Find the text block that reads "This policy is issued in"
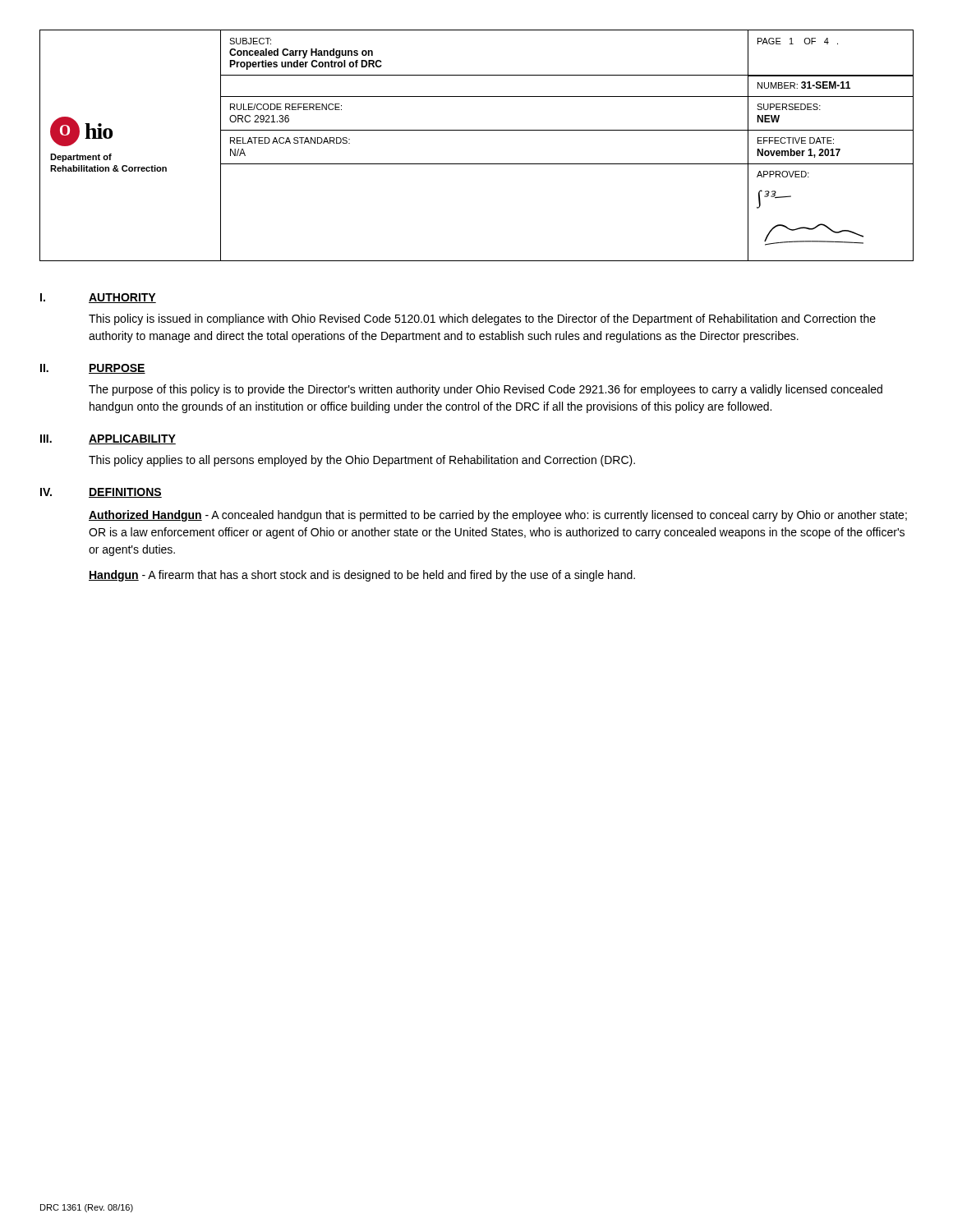This screenshot has width=953, height=1232. pos(482,327)
